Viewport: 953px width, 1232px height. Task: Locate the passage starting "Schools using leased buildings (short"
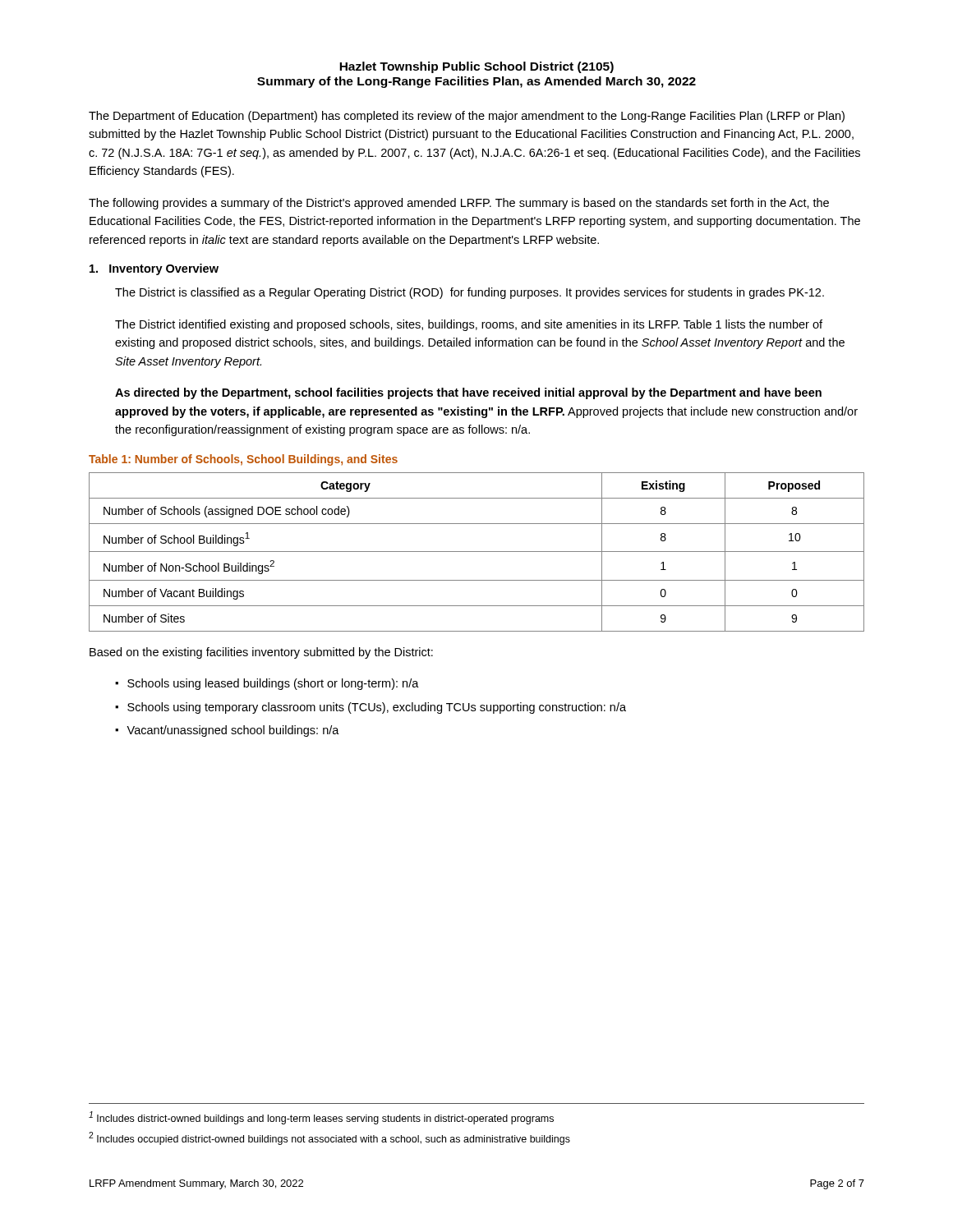273,684
